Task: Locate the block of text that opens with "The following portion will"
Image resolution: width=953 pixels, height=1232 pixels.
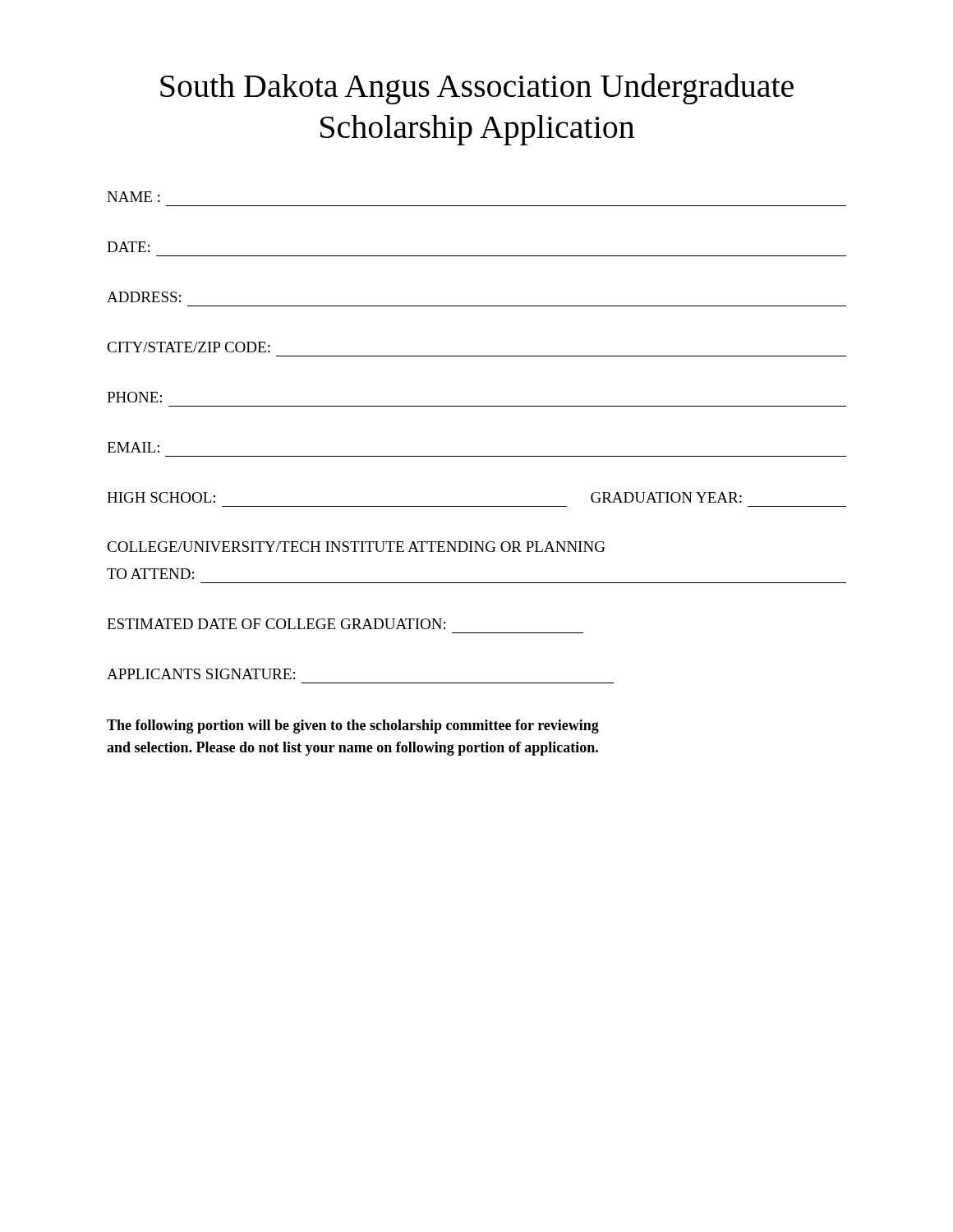Action: 353,736
